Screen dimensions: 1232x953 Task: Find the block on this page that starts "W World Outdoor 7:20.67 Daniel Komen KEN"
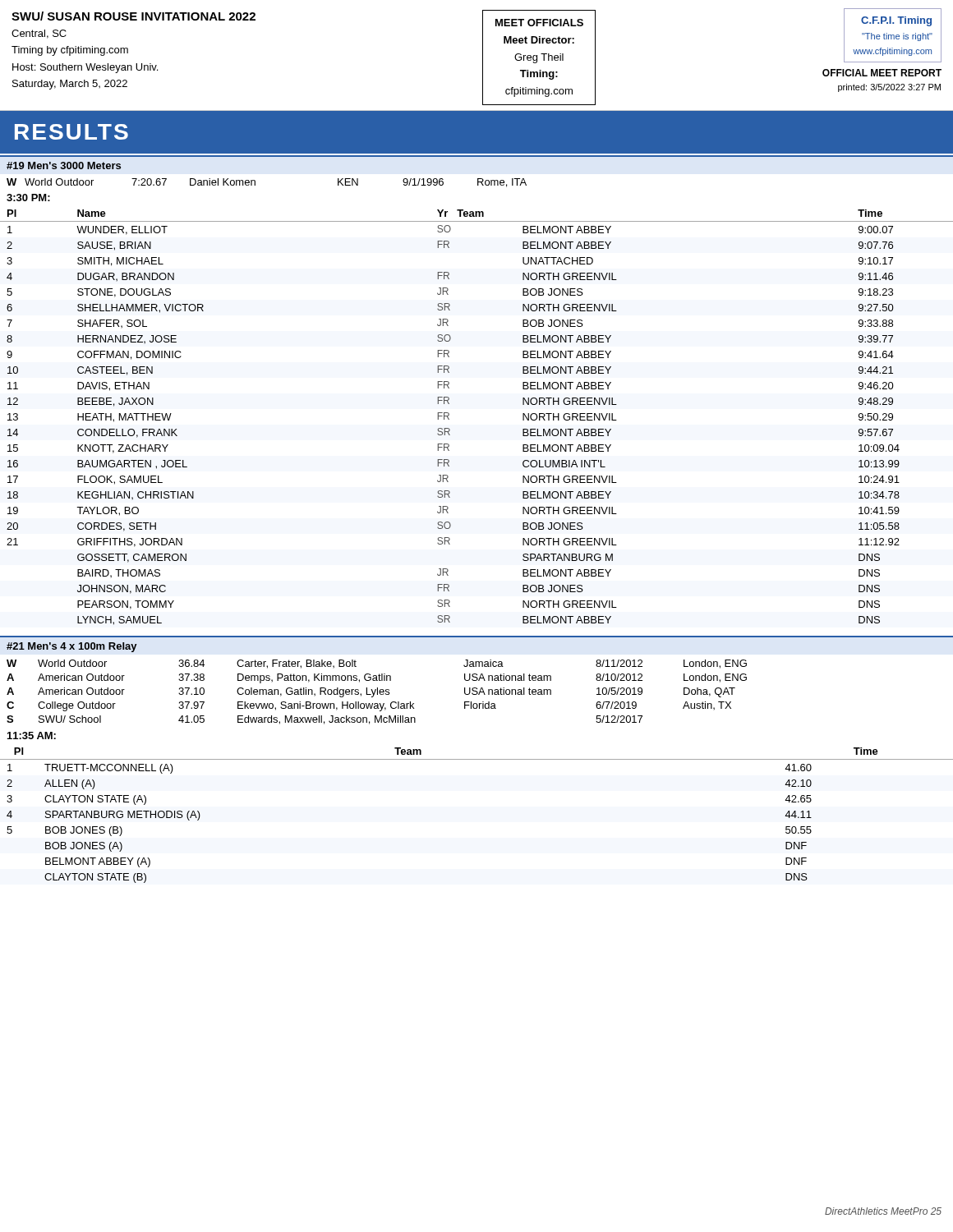pos(48,183)
